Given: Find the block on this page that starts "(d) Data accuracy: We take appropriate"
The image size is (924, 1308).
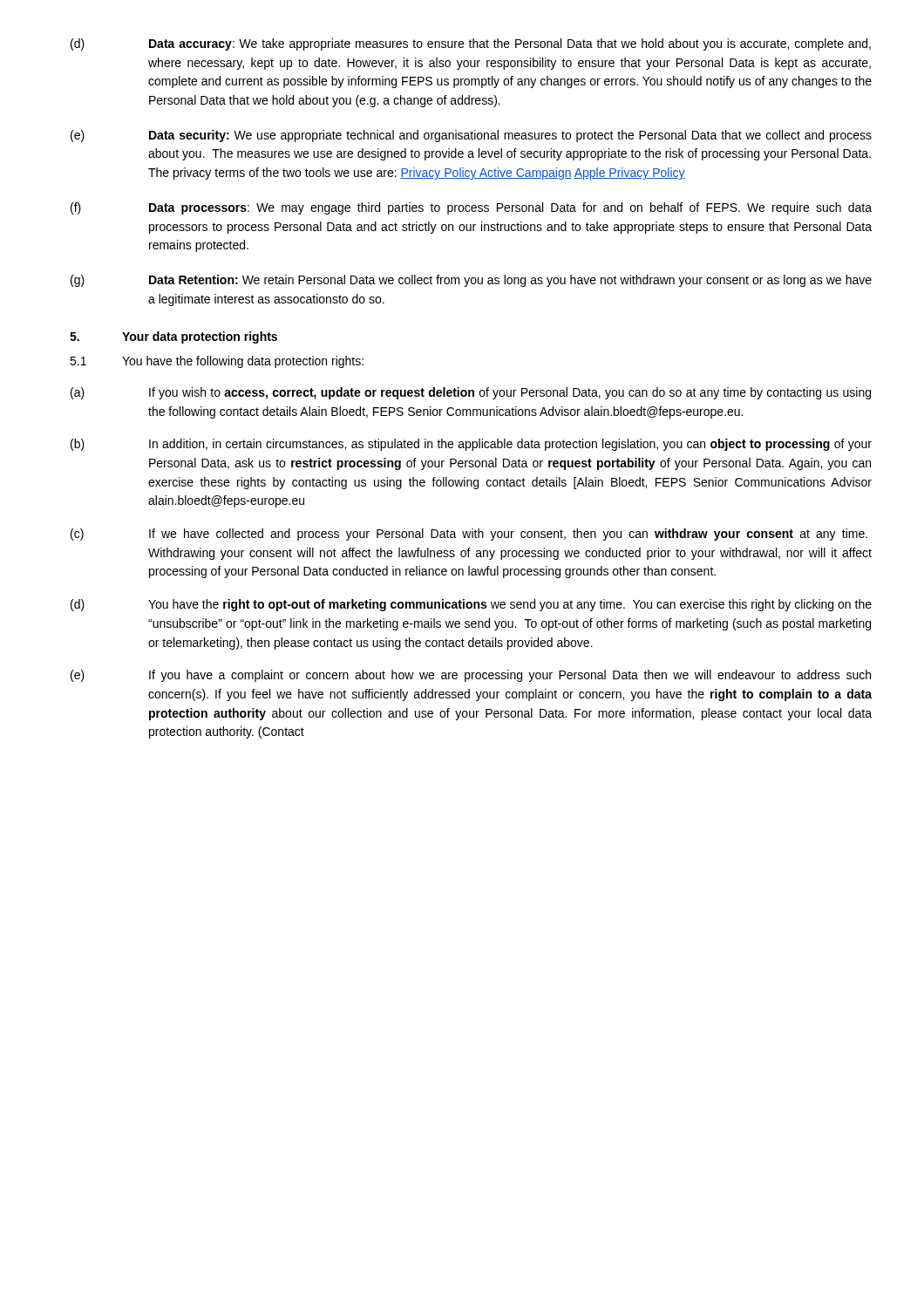Looking at the screenshot, I should point(471,73).
